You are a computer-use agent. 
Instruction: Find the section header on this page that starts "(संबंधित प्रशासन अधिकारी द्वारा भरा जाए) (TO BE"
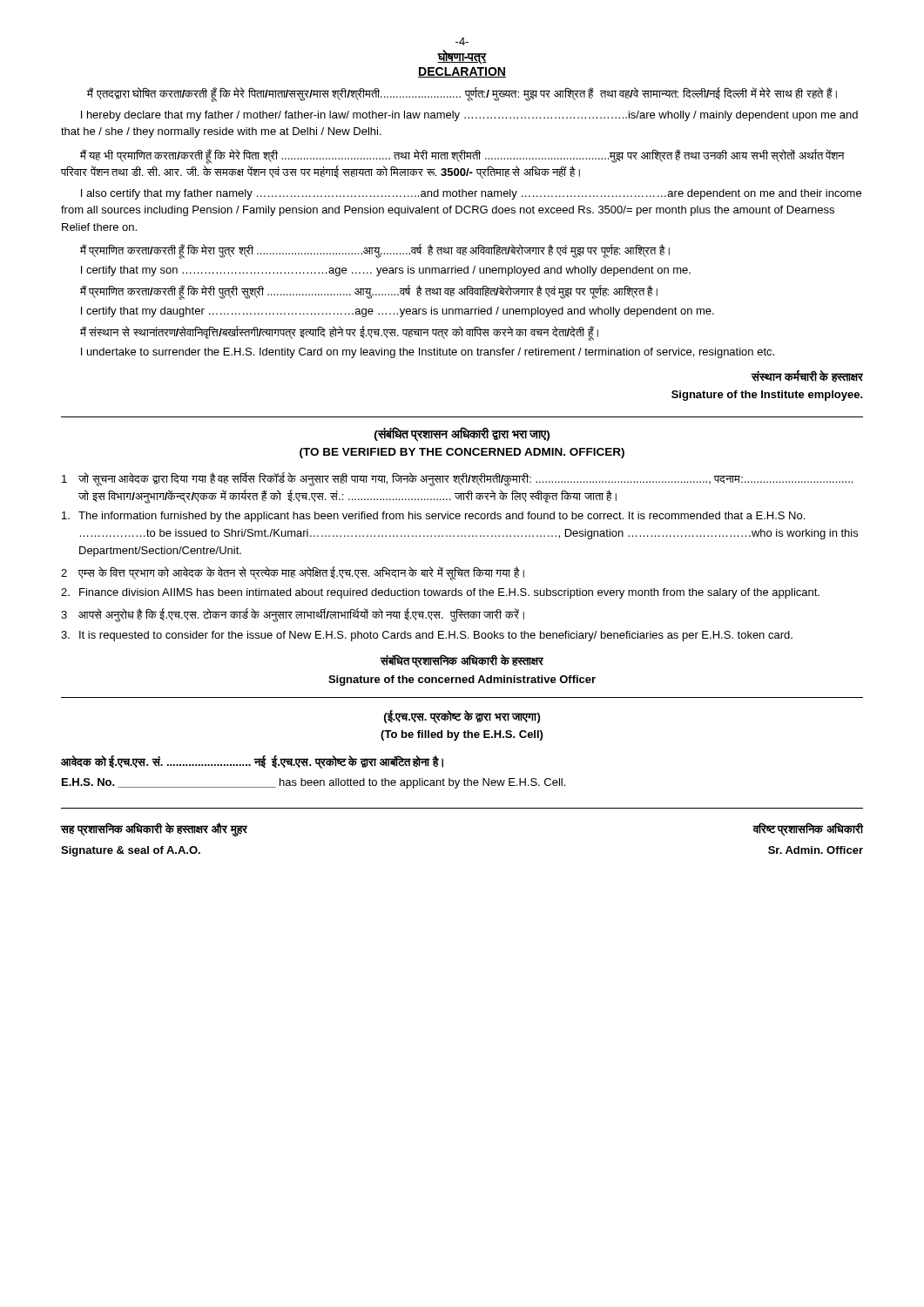tap(462, 444)
